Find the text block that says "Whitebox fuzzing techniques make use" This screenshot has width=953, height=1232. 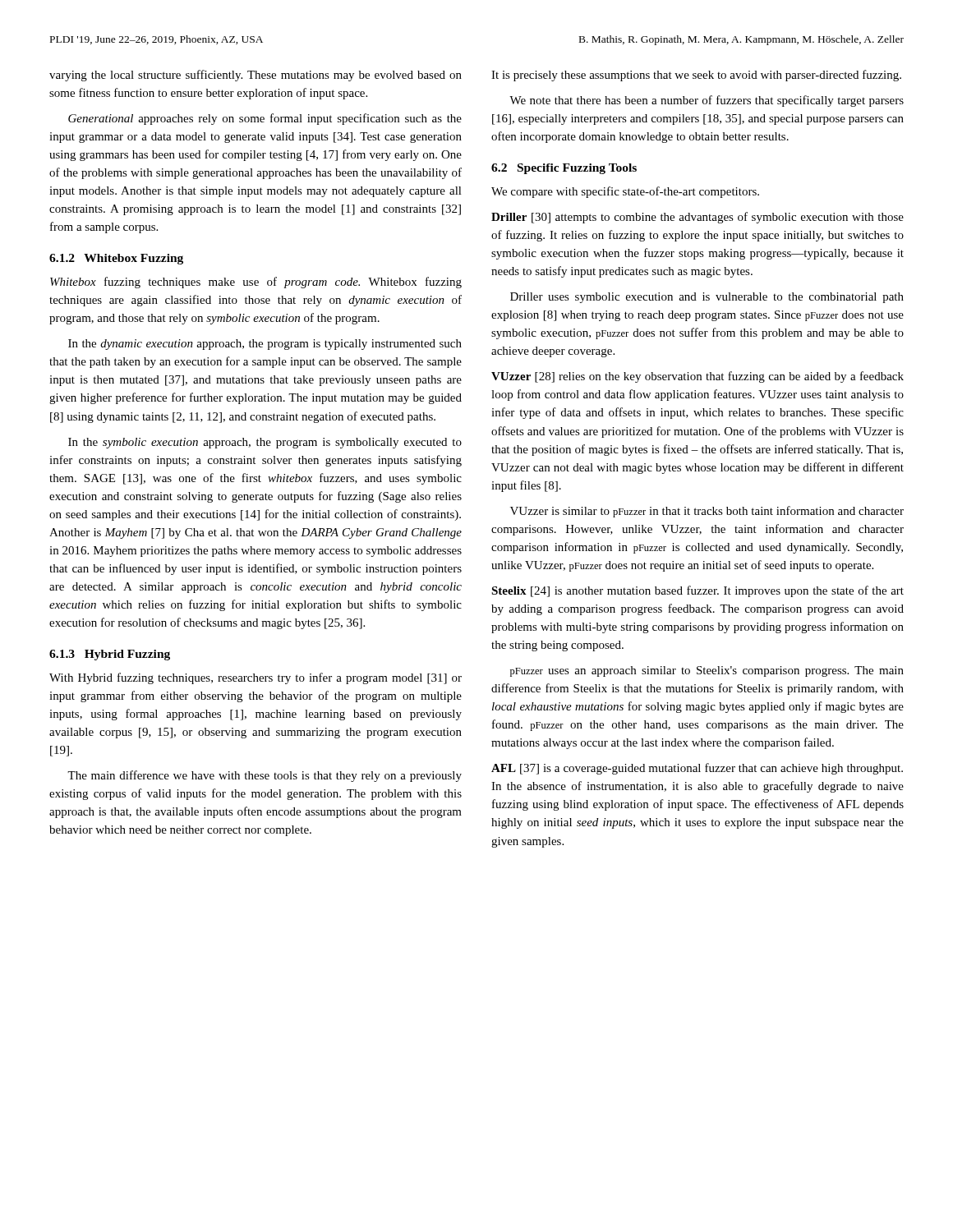click(x=255, y=452)
